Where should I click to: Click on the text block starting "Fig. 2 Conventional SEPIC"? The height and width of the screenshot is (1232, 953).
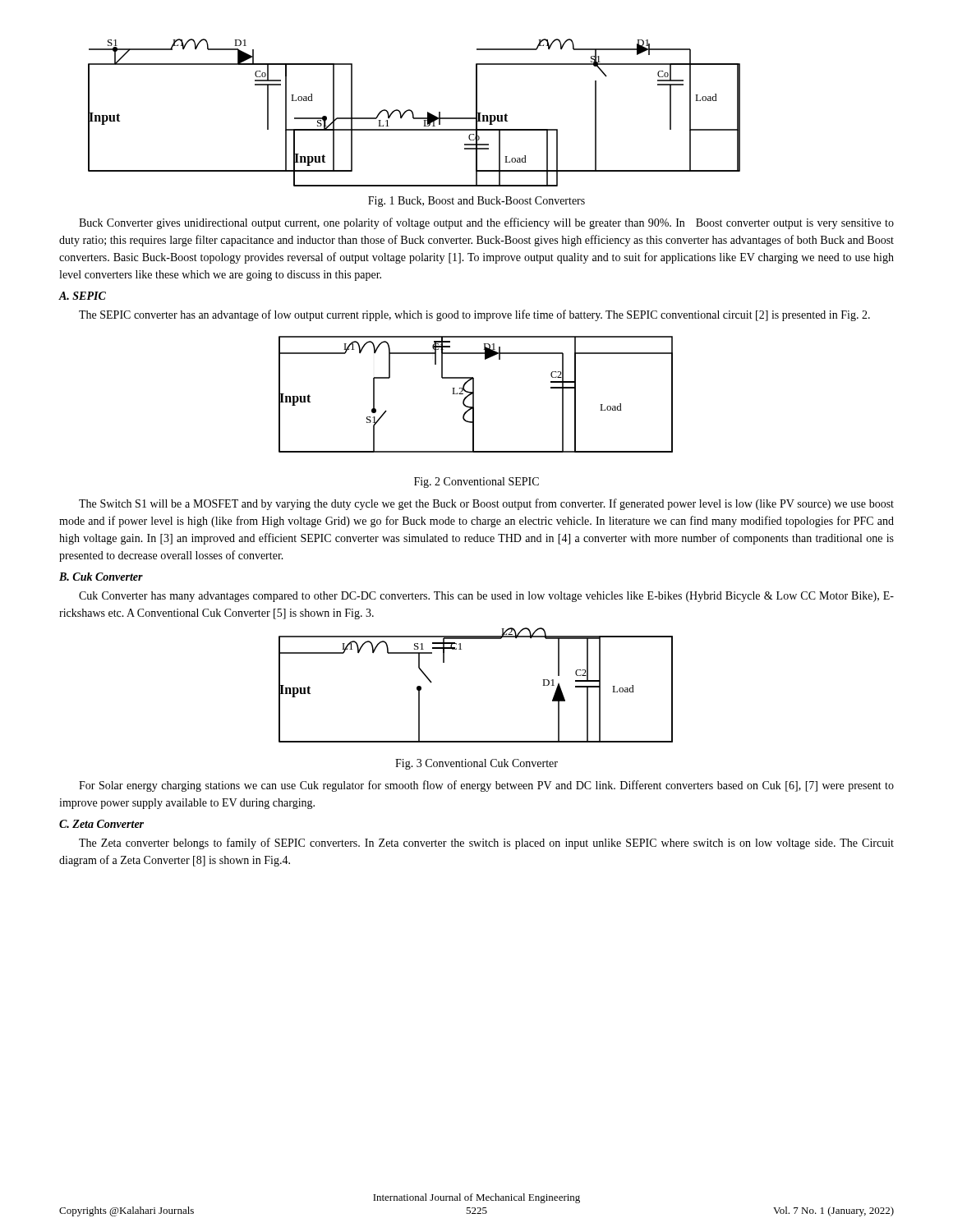(x=476, y=482)
